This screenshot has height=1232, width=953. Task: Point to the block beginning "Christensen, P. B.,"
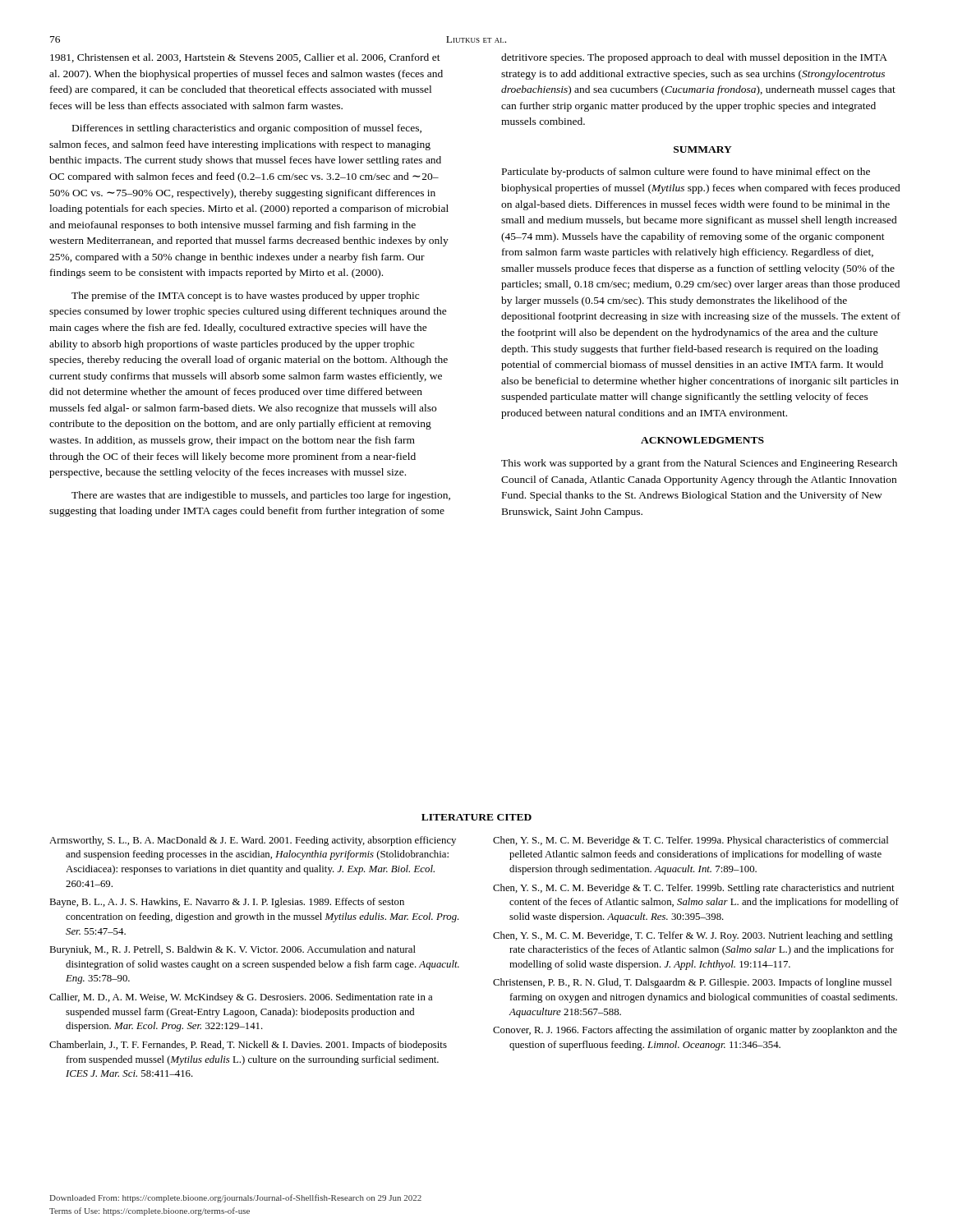coord(695,997)
